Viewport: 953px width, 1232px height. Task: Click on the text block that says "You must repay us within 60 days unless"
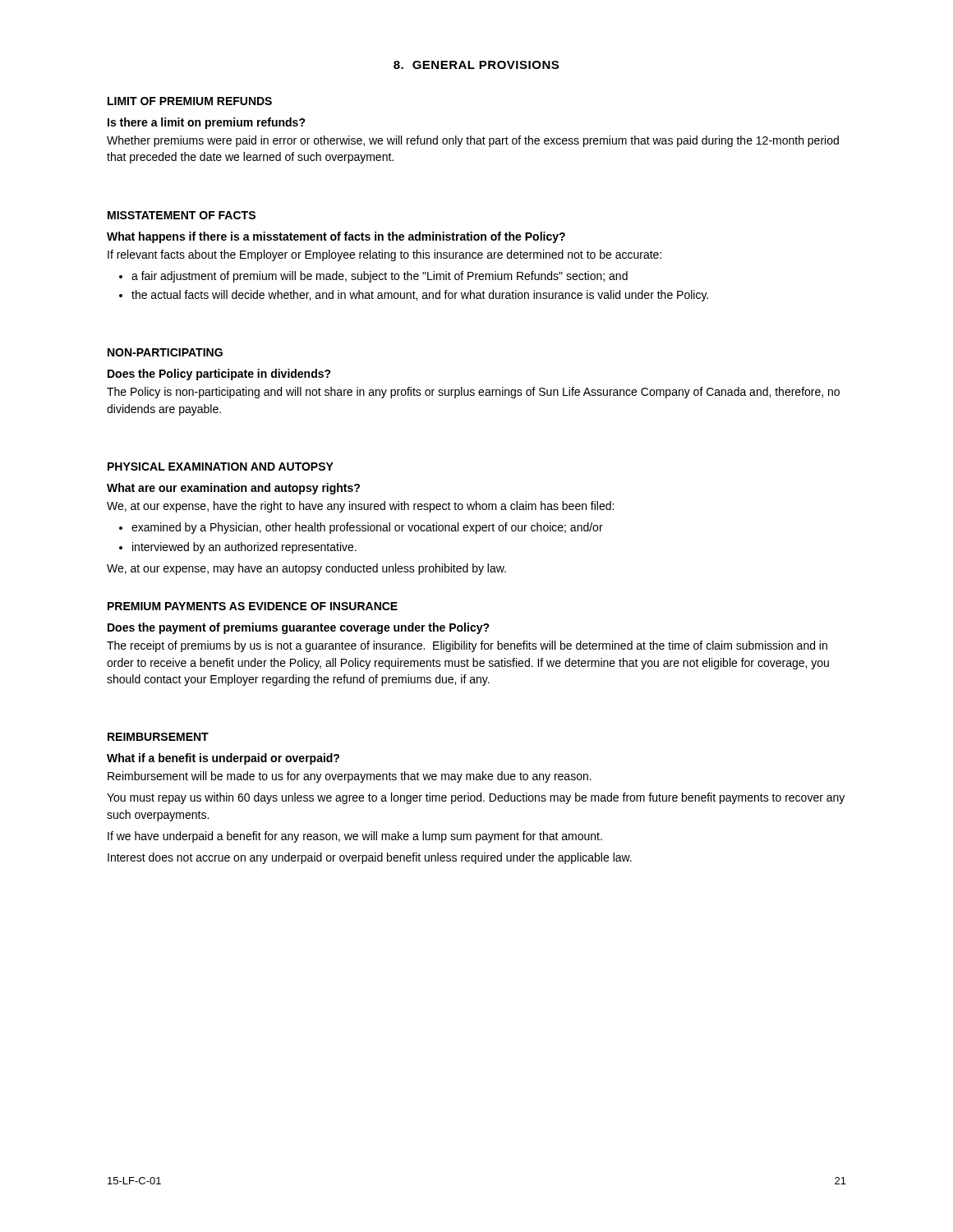(476, 806)
